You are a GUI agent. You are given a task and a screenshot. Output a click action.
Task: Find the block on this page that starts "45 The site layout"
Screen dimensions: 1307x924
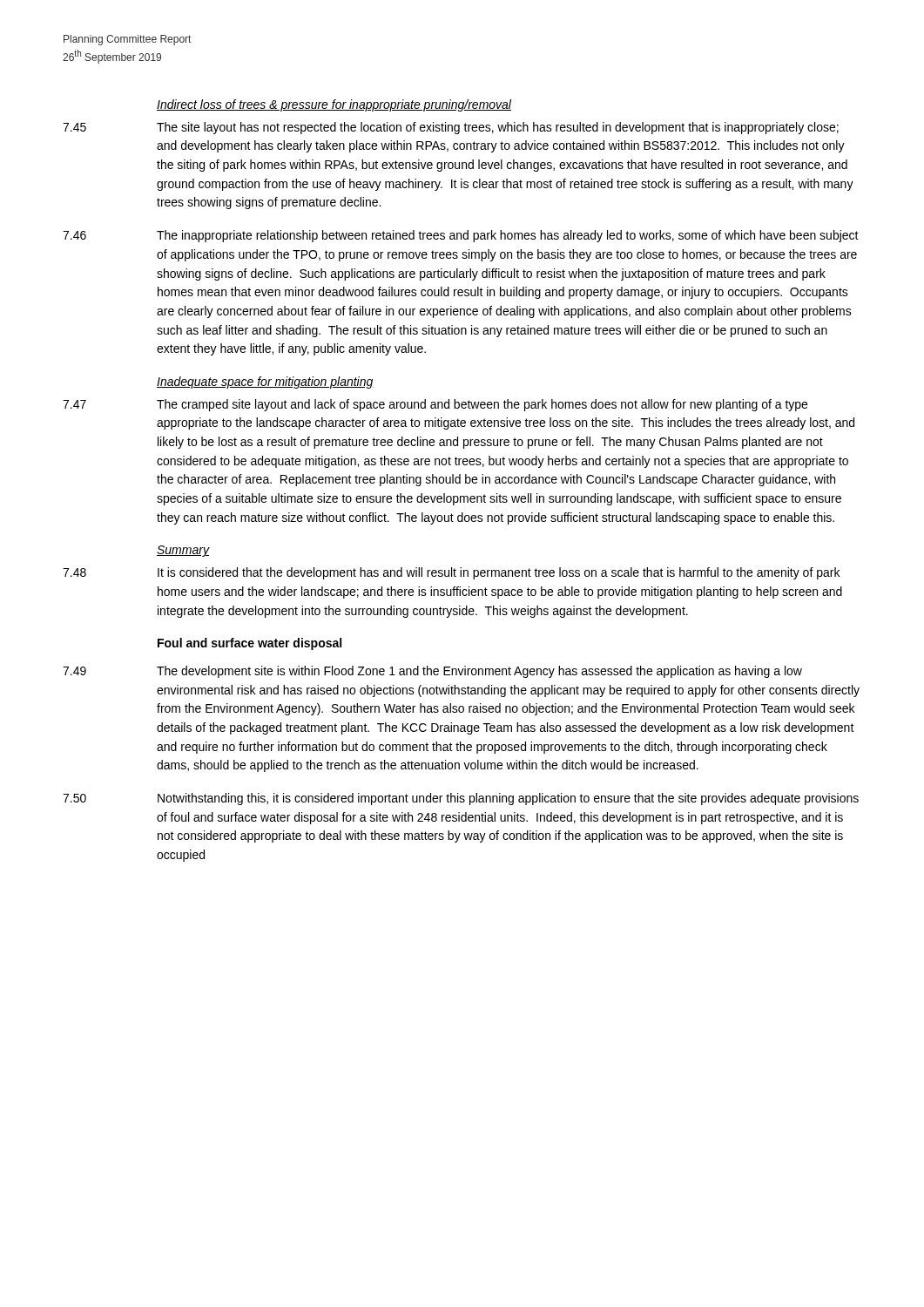462,166
